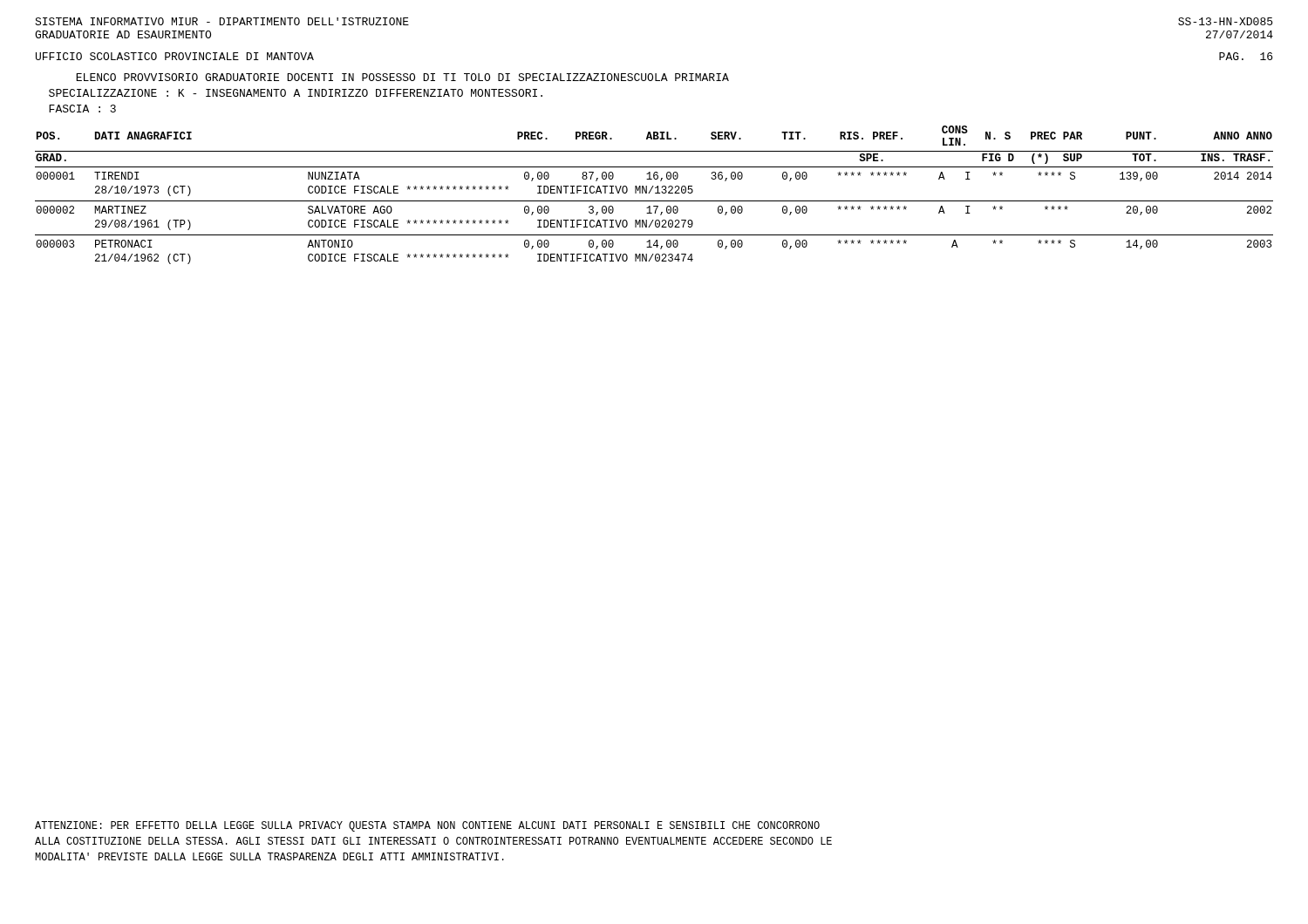The height and width of the screenshot is (924, 1308).
Task: Navigate to the block starting "ALLA COSTITUZIONE DELLA STESSA."
Action: [434, 842]
